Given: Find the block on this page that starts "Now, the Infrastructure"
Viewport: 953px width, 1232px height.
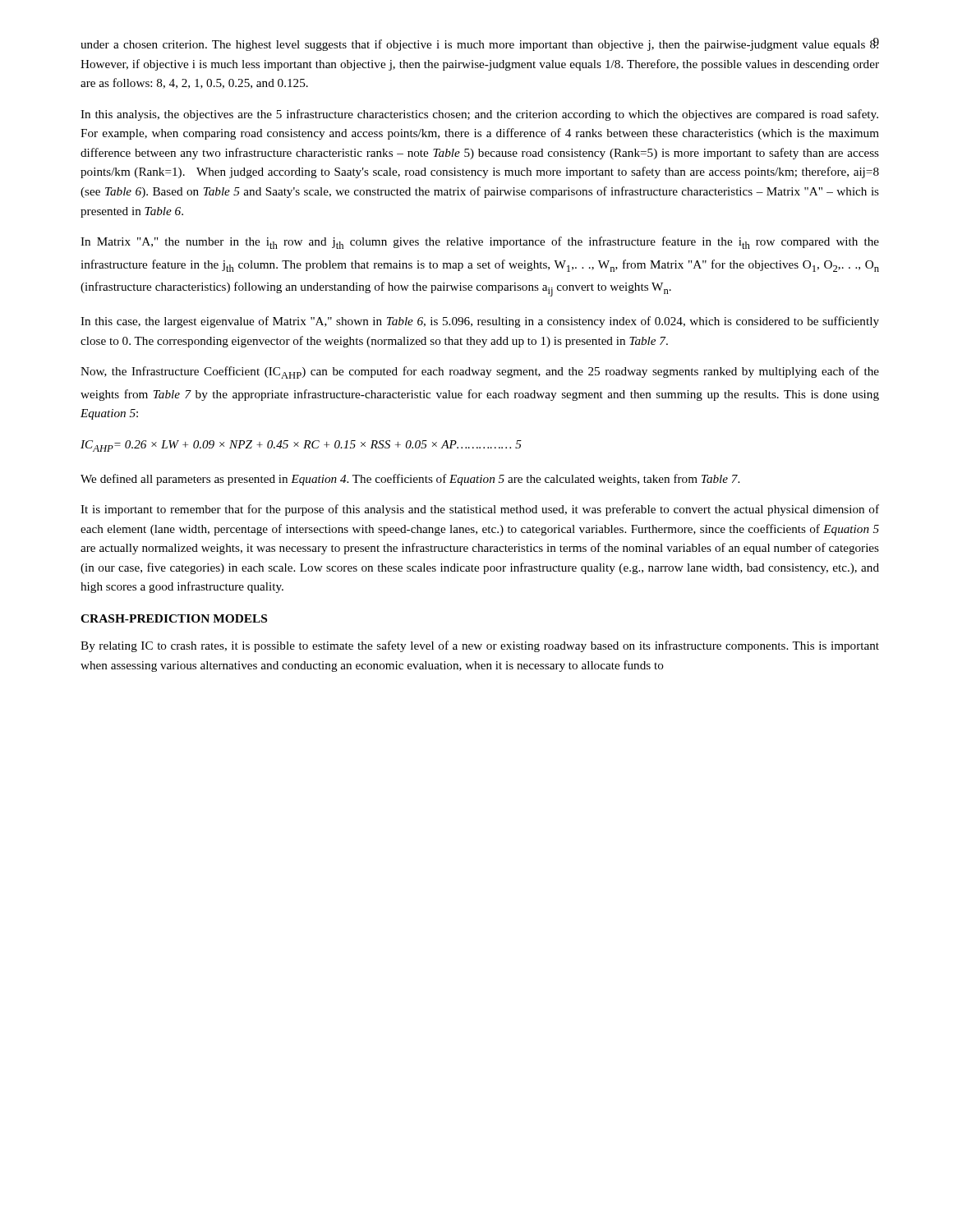Looking at the screenshot, I should point(480,392).
